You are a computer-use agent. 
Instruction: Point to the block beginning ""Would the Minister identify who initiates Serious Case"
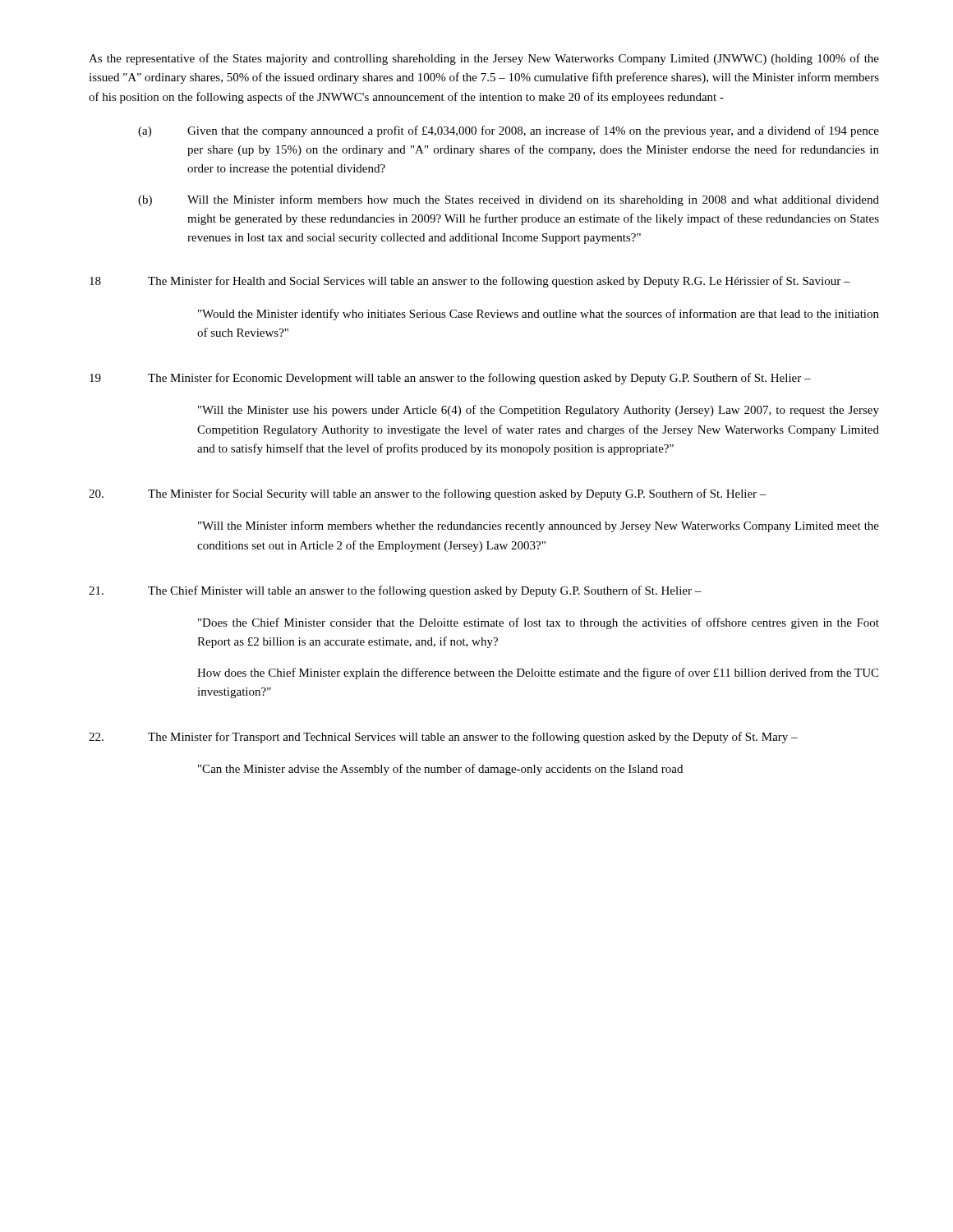tap(538, 323)
